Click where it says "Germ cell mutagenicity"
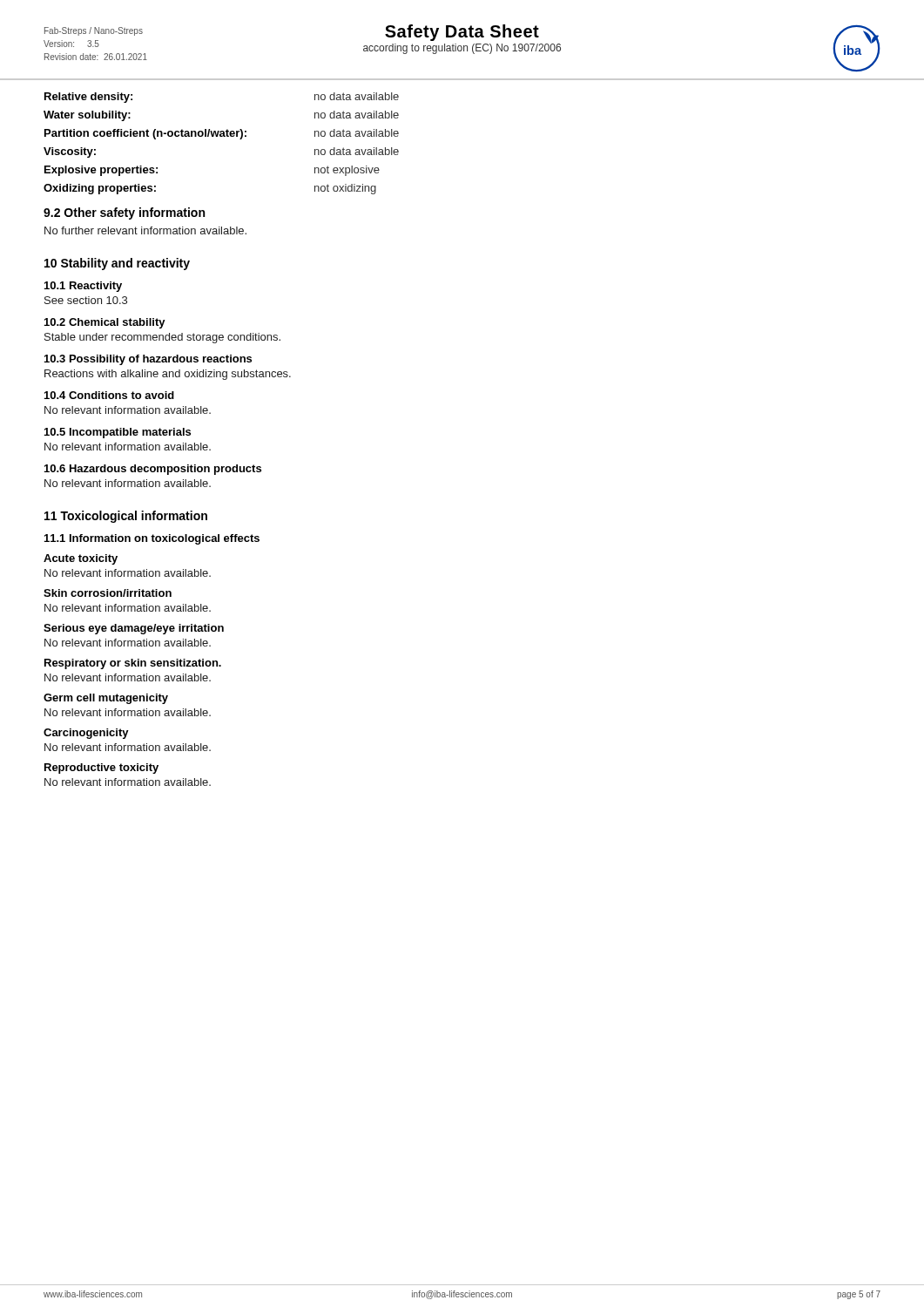This screenshot has height=1307, width=924. coord(106,698)
